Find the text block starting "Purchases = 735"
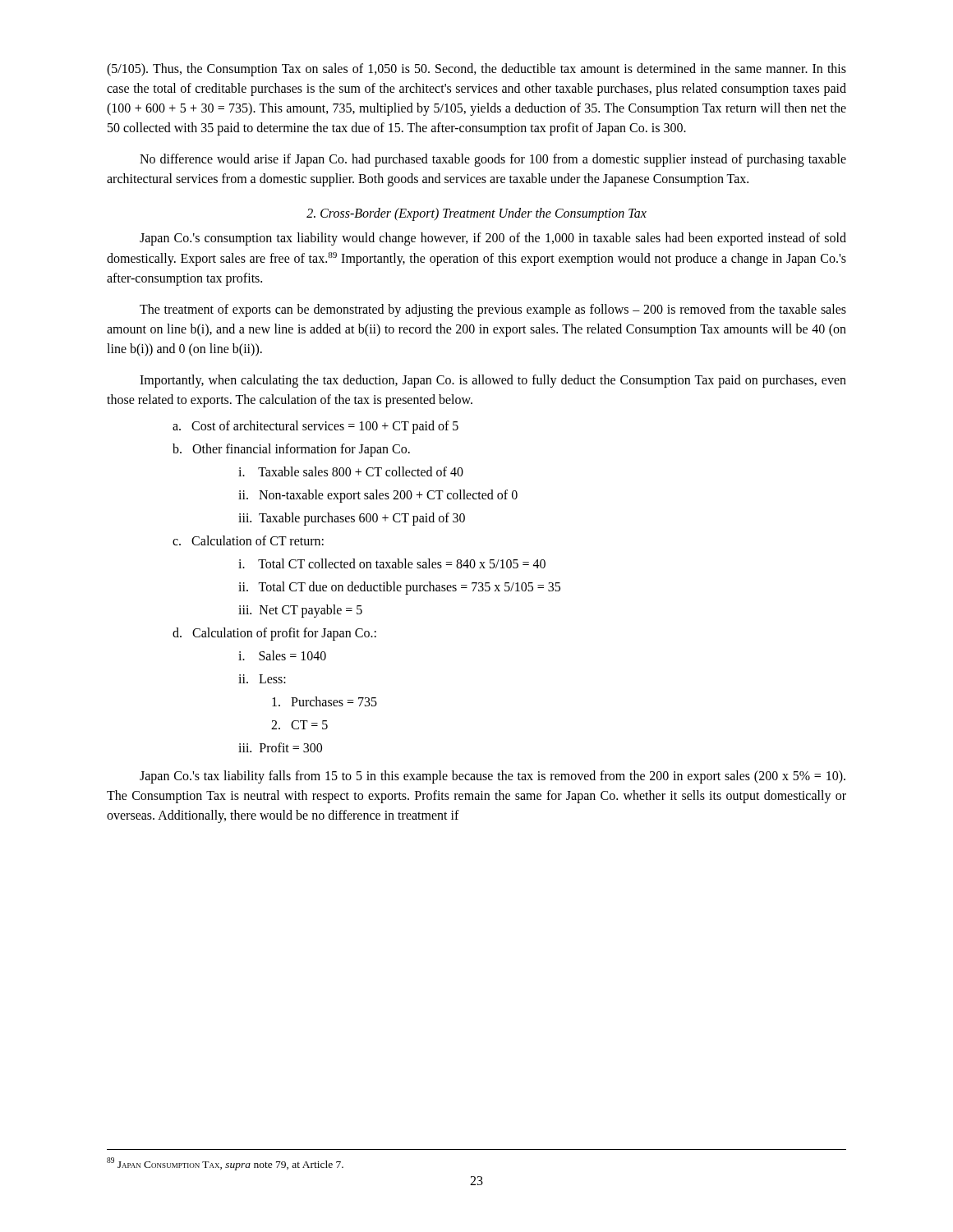The width and height of the screenshot is (953, 1232). (x=325, y=701)
